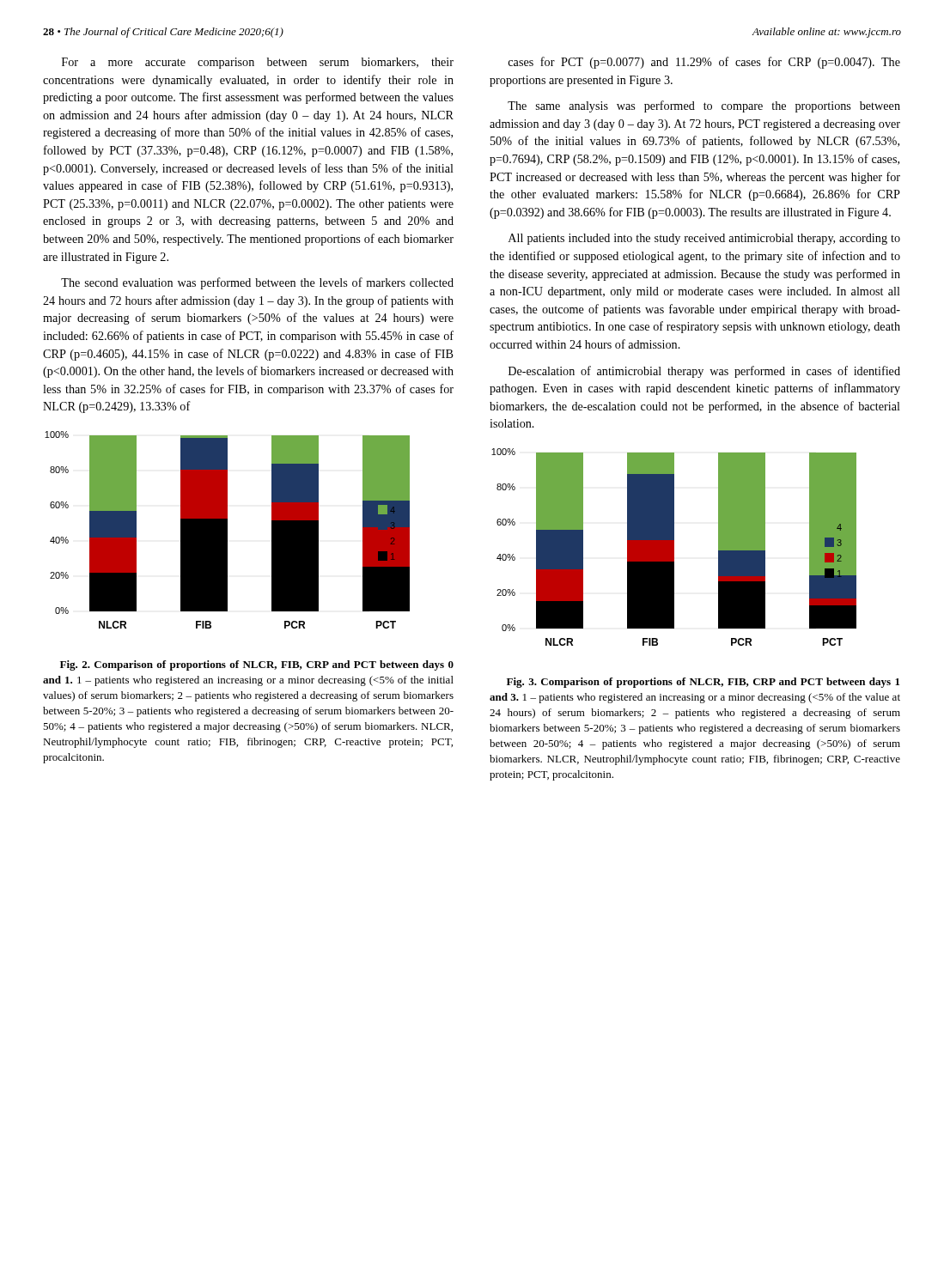Locate the block starting "De-escalation of antimicrobial therapy"
This screenshot has width=944, height=1288.
coord(695,397)
